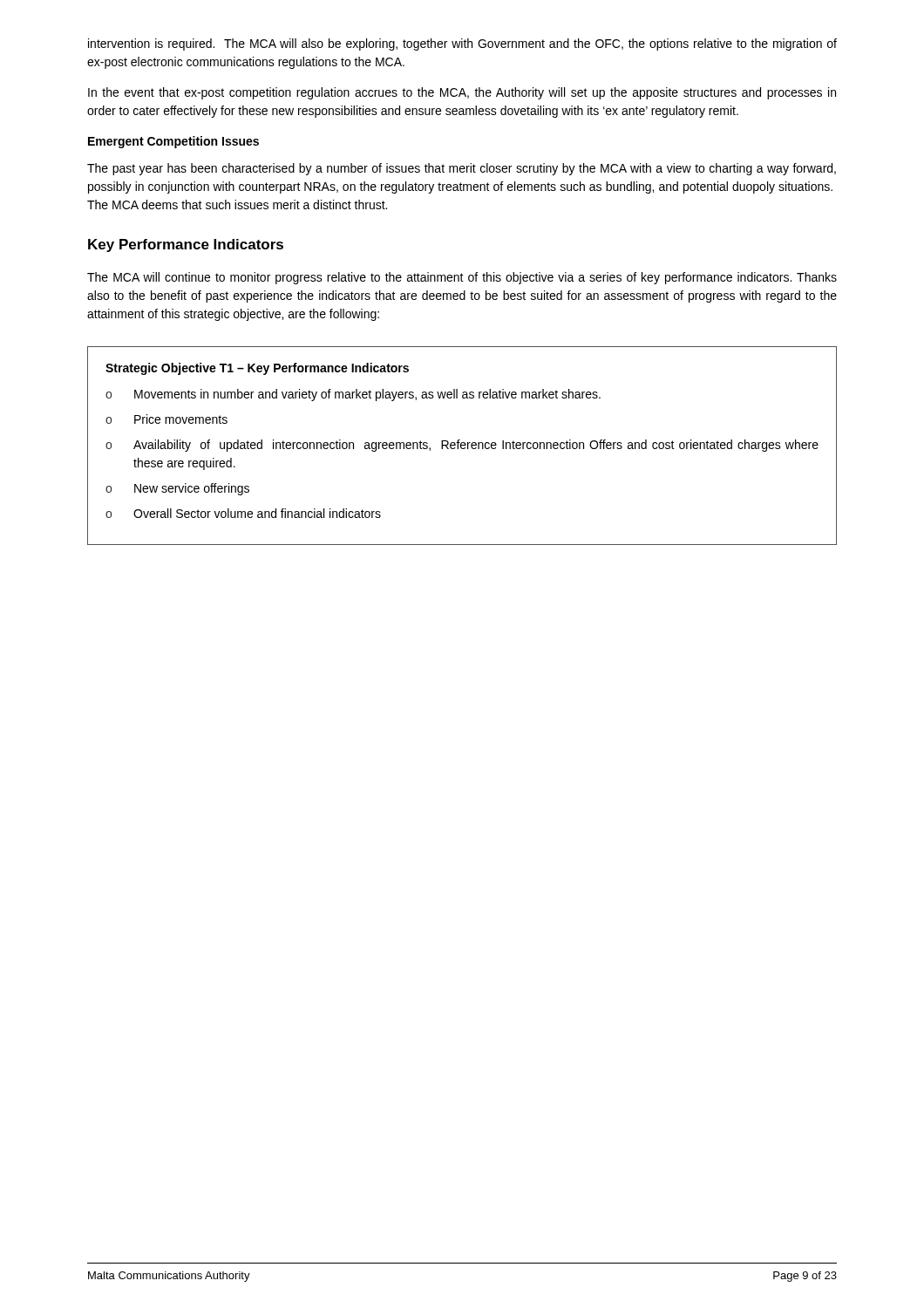Click on the text block that reads "intervention is required. The MCA will also"
This screenshot has height=1308, width=924.
tap(462, 53)
